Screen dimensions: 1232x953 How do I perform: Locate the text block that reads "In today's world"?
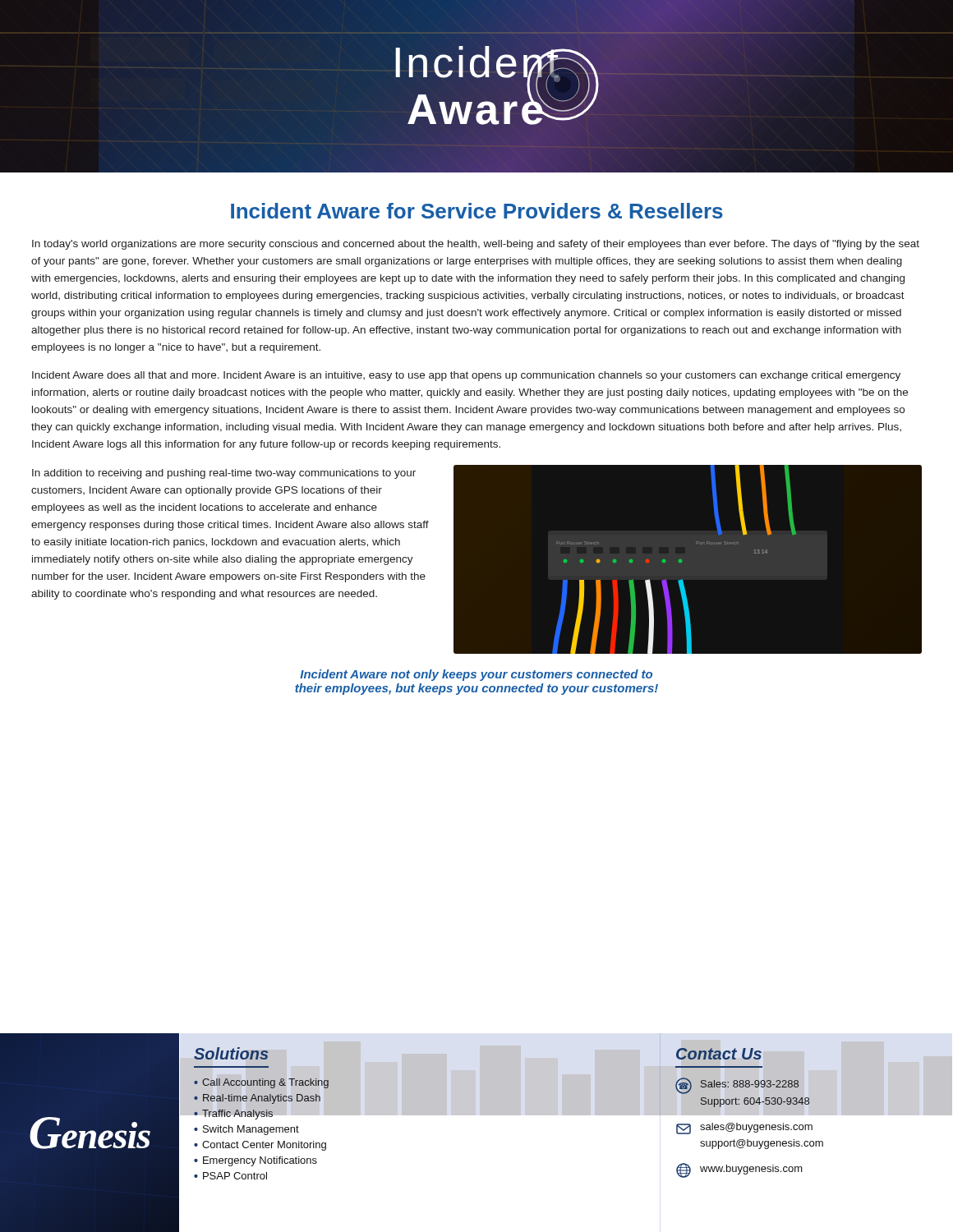point(475,295)
